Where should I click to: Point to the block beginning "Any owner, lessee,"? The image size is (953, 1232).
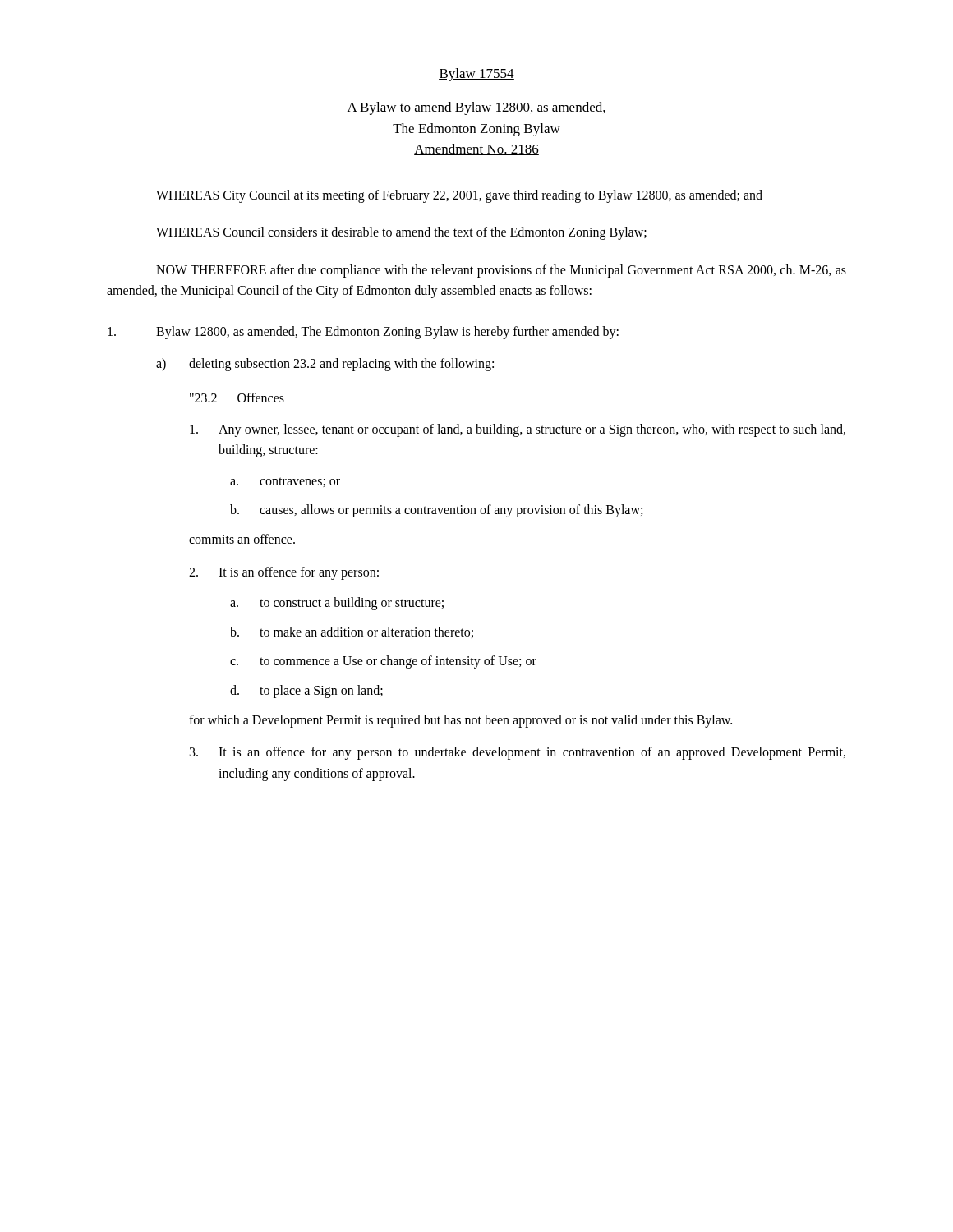pos(518,440)
